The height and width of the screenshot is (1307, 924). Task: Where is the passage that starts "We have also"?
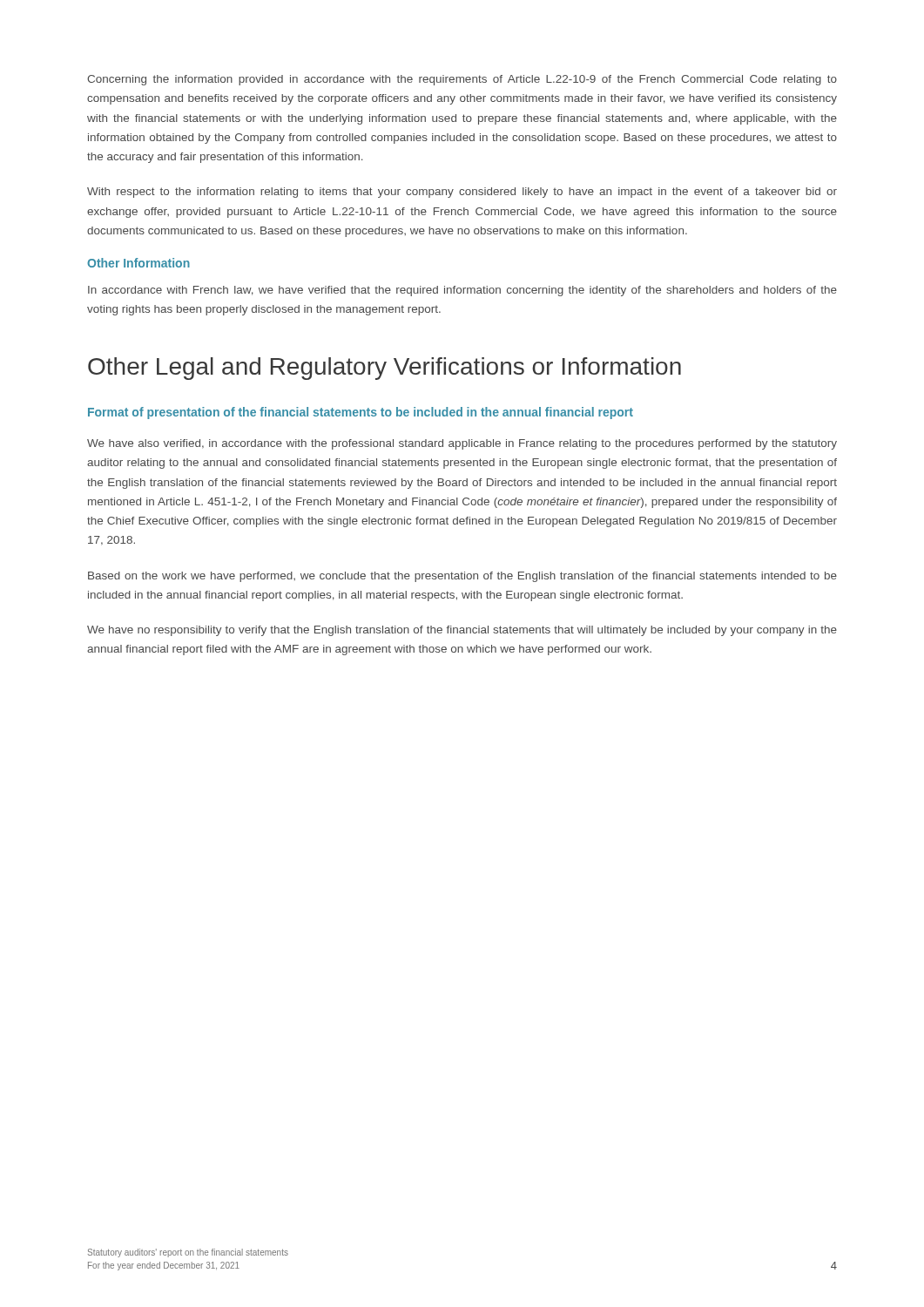(462, 492)
